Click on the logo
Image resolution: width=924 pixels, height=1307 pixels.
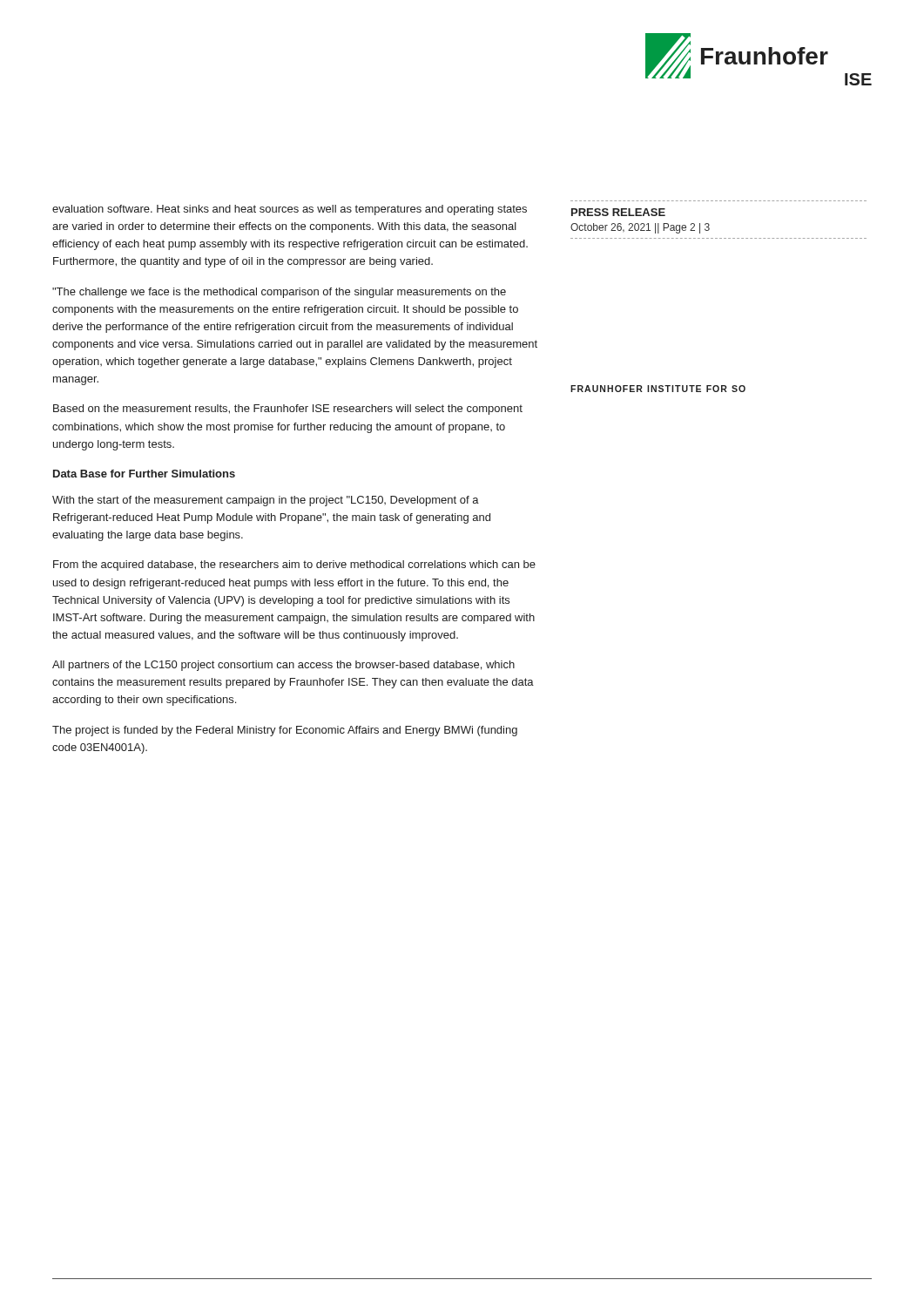(x=759, y=66)
